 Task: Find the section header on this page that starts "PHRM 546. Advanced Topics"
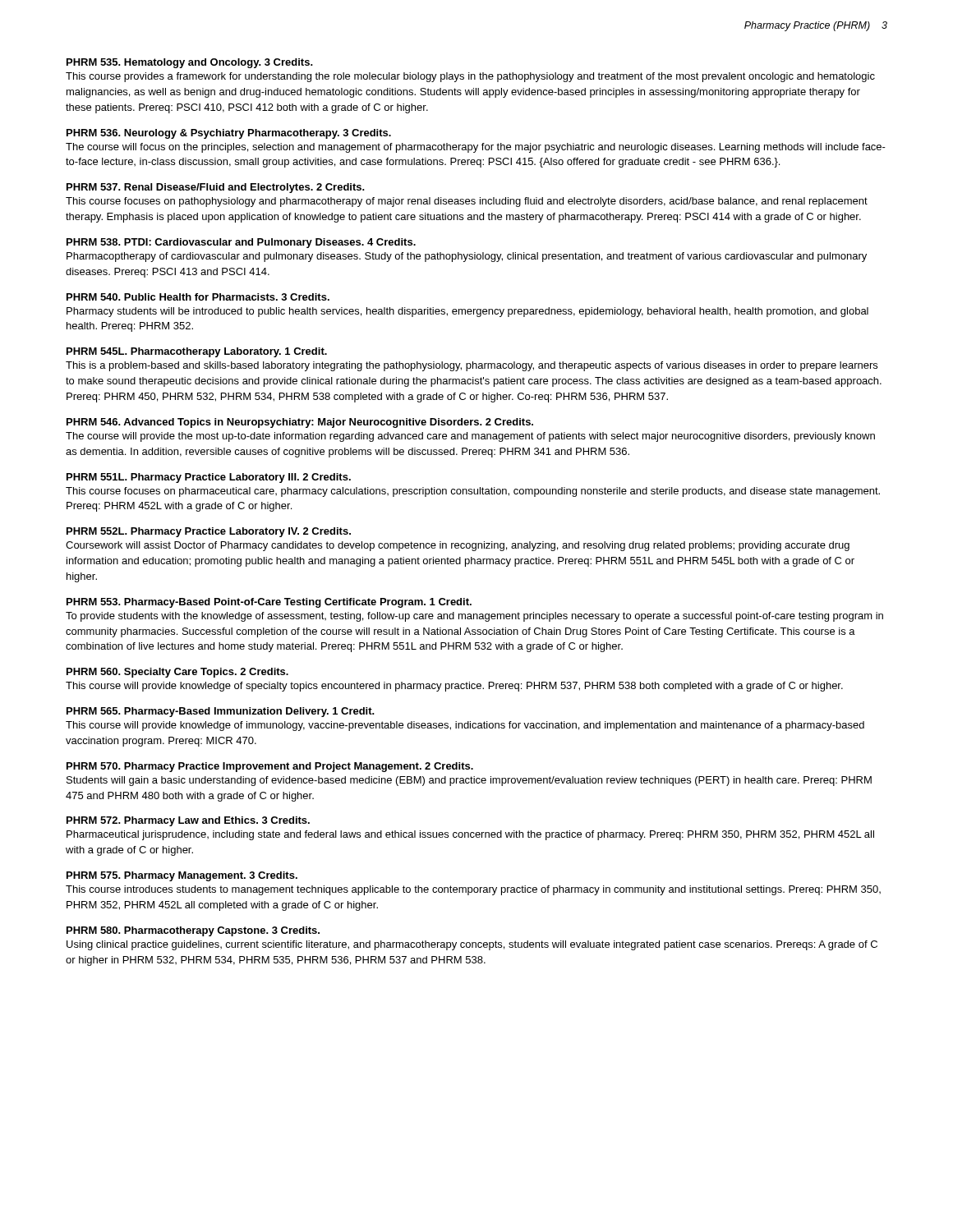[476, 437]
